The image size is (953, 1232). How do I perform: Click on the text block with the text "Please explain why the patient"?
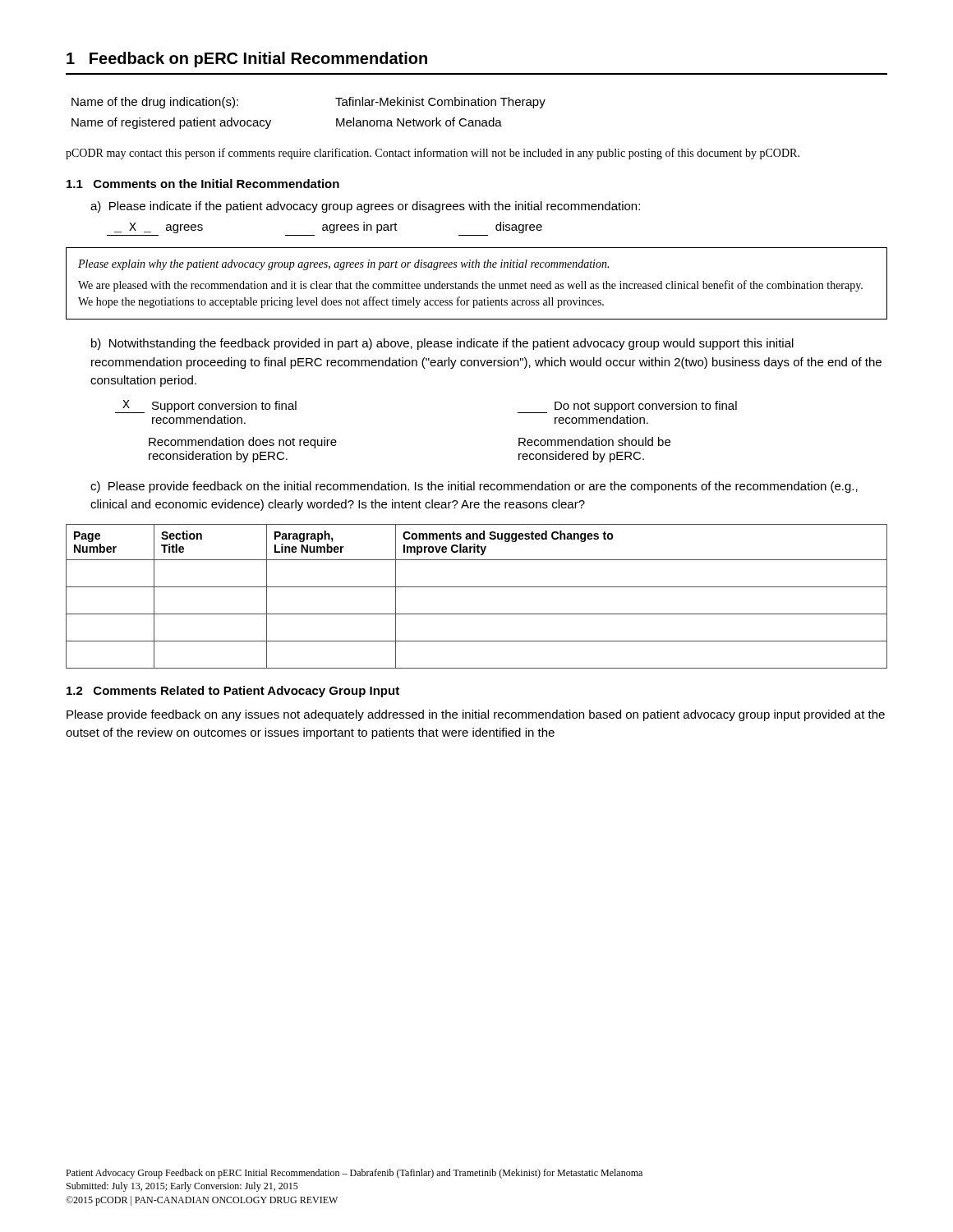coord(476,283)
